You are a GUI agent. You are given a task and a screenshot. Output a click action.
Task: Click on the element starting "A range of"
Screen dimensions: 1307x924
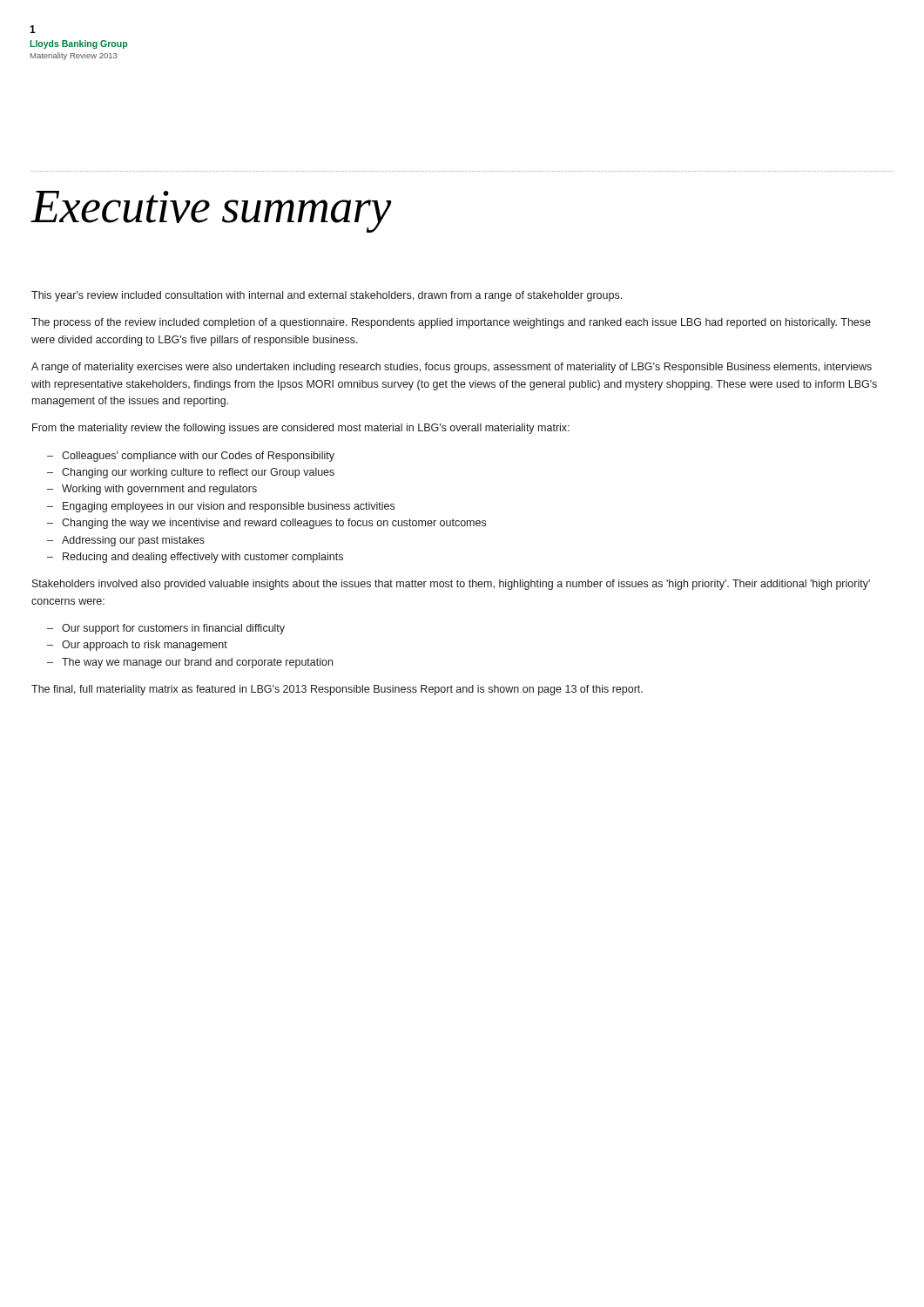(x=454, y=384)
